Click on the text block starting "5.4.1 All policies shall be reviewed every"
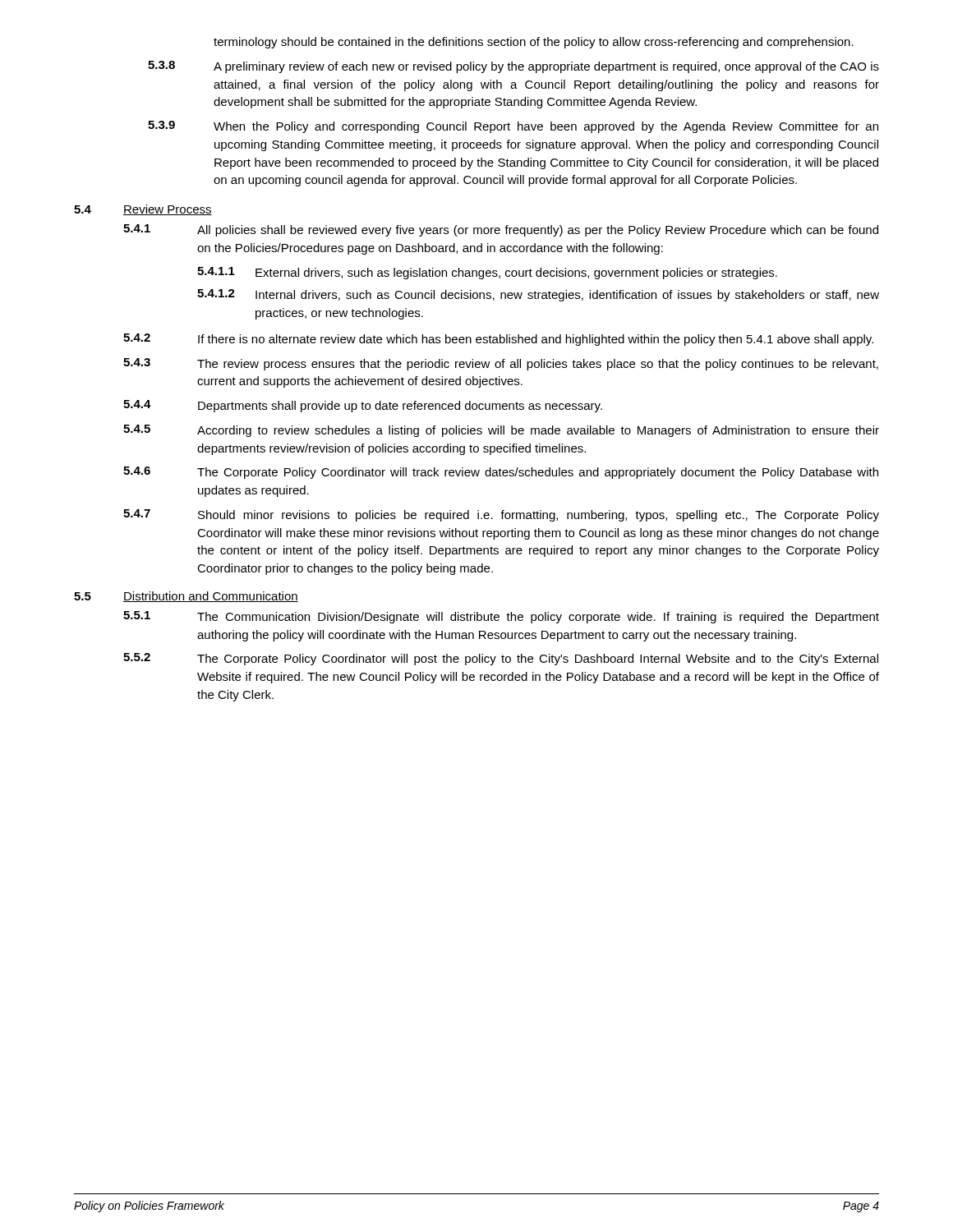 coord(501,239)
